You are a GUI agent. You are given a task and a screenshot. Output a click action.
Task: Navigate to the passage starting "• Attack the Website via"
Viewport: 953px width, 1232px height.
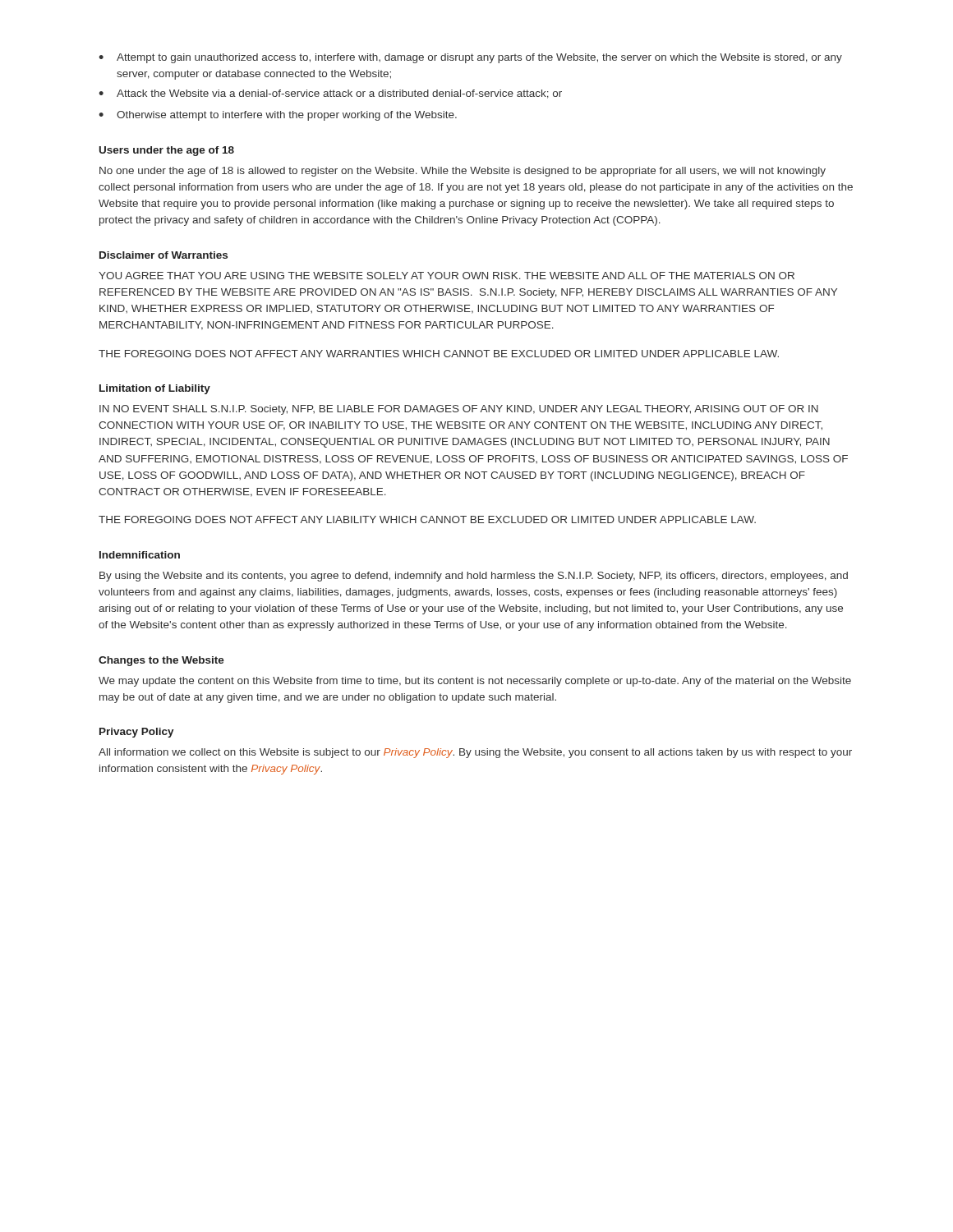point(476,94)
